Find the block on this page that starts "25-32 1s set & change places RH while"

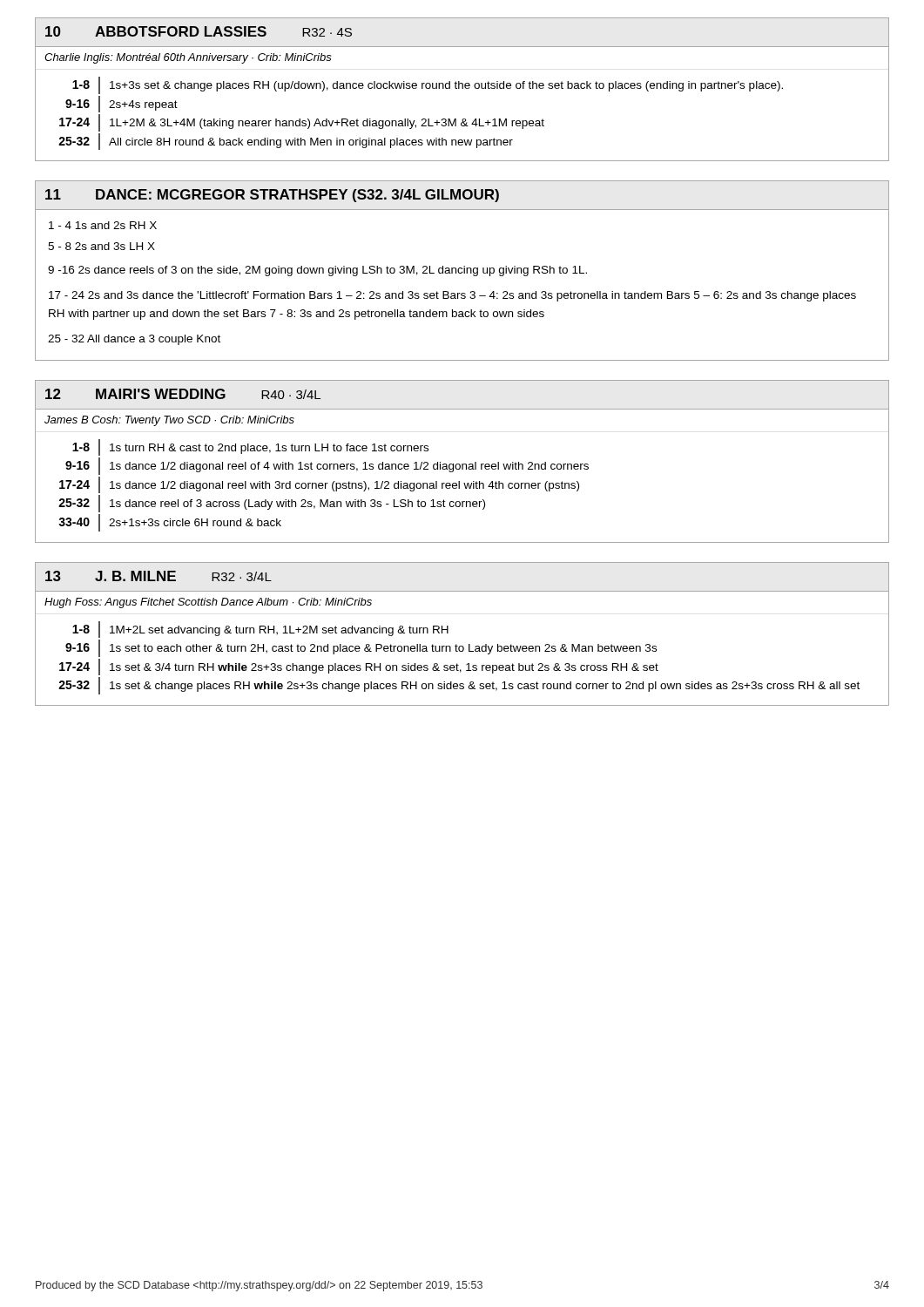pyautogui.click(x=462, y=686)
